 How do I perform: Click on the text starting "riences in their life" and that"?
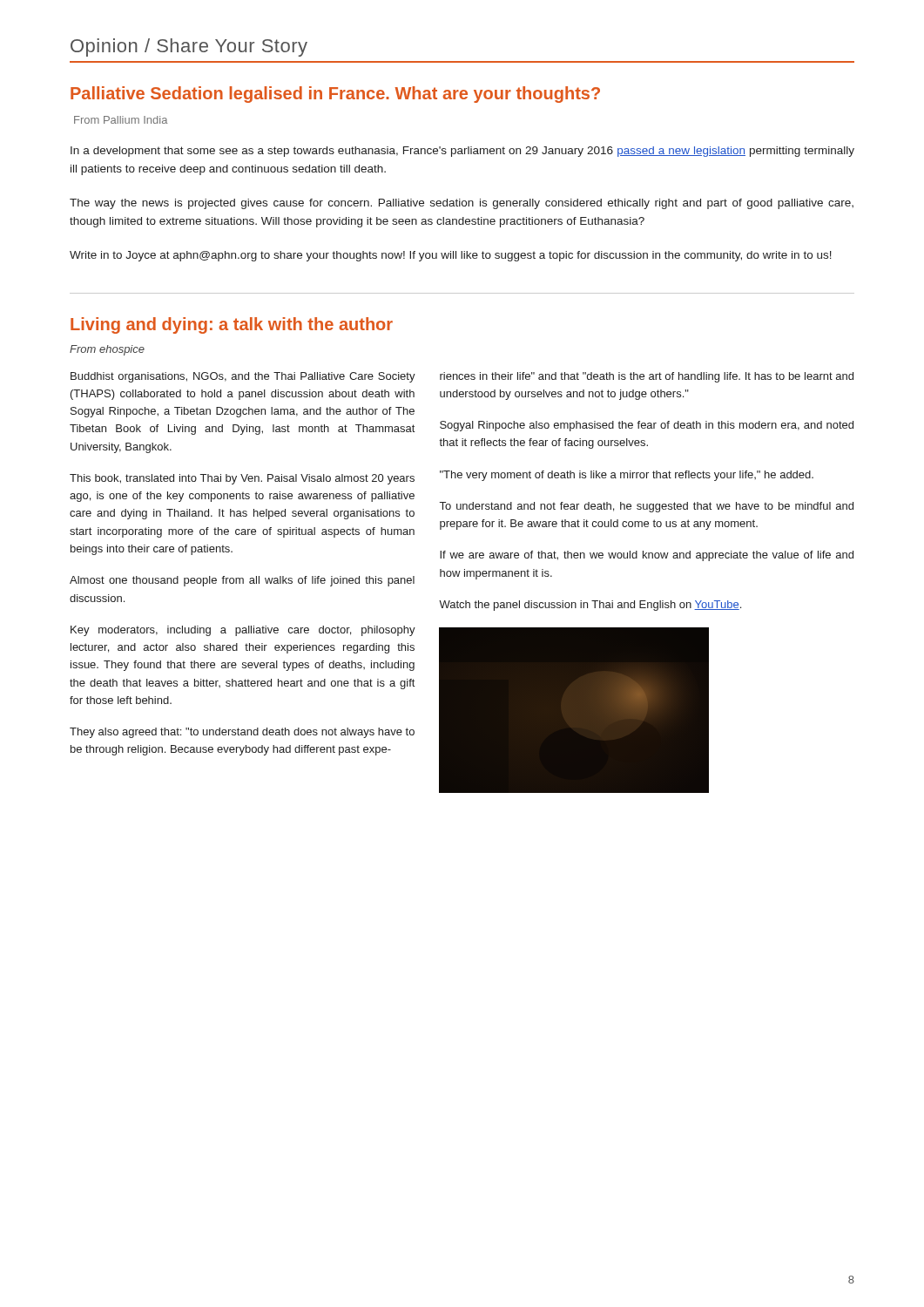coord(647,384)
